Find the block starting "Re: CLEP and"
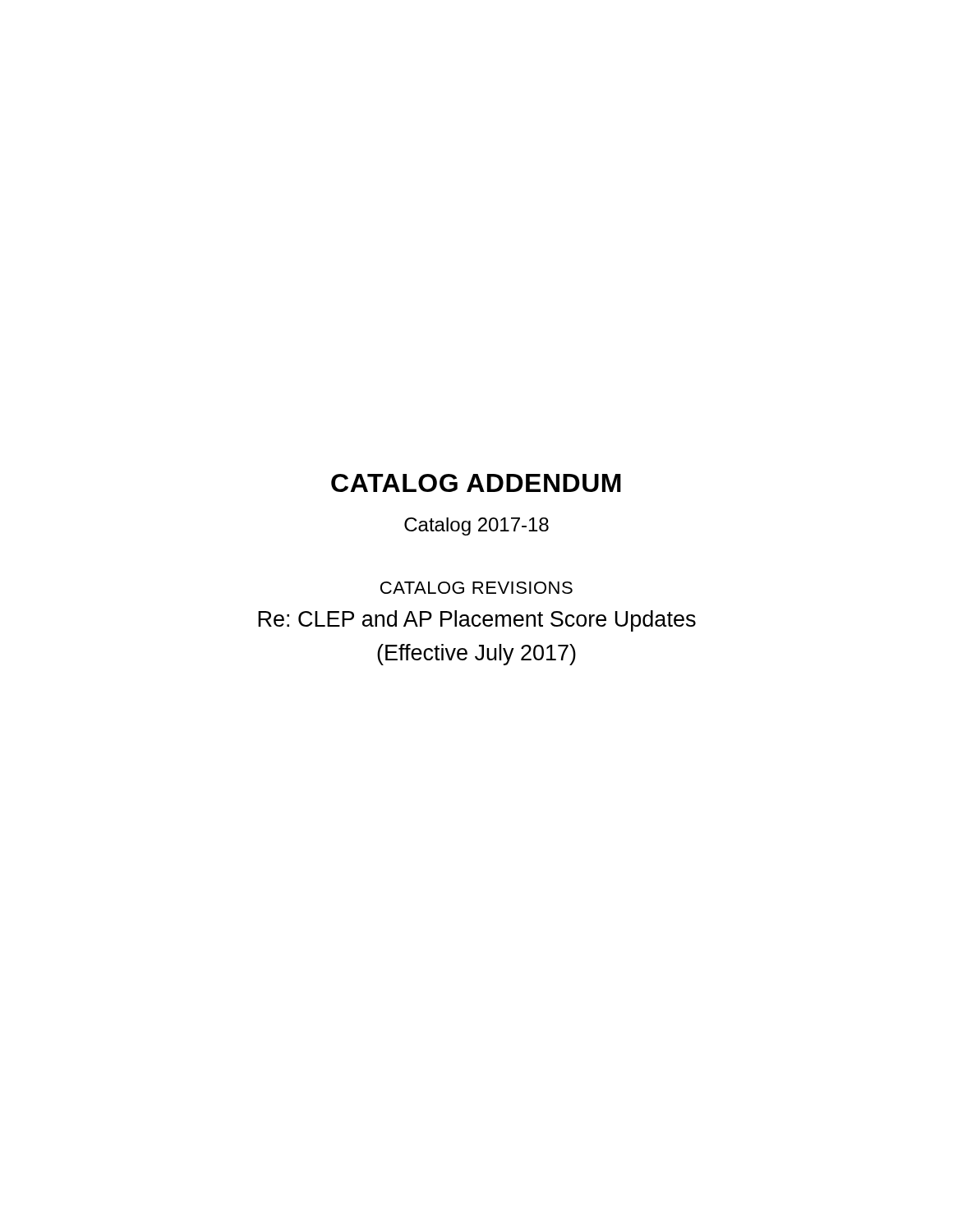The image size is (953, 1232). click(476, 619)
